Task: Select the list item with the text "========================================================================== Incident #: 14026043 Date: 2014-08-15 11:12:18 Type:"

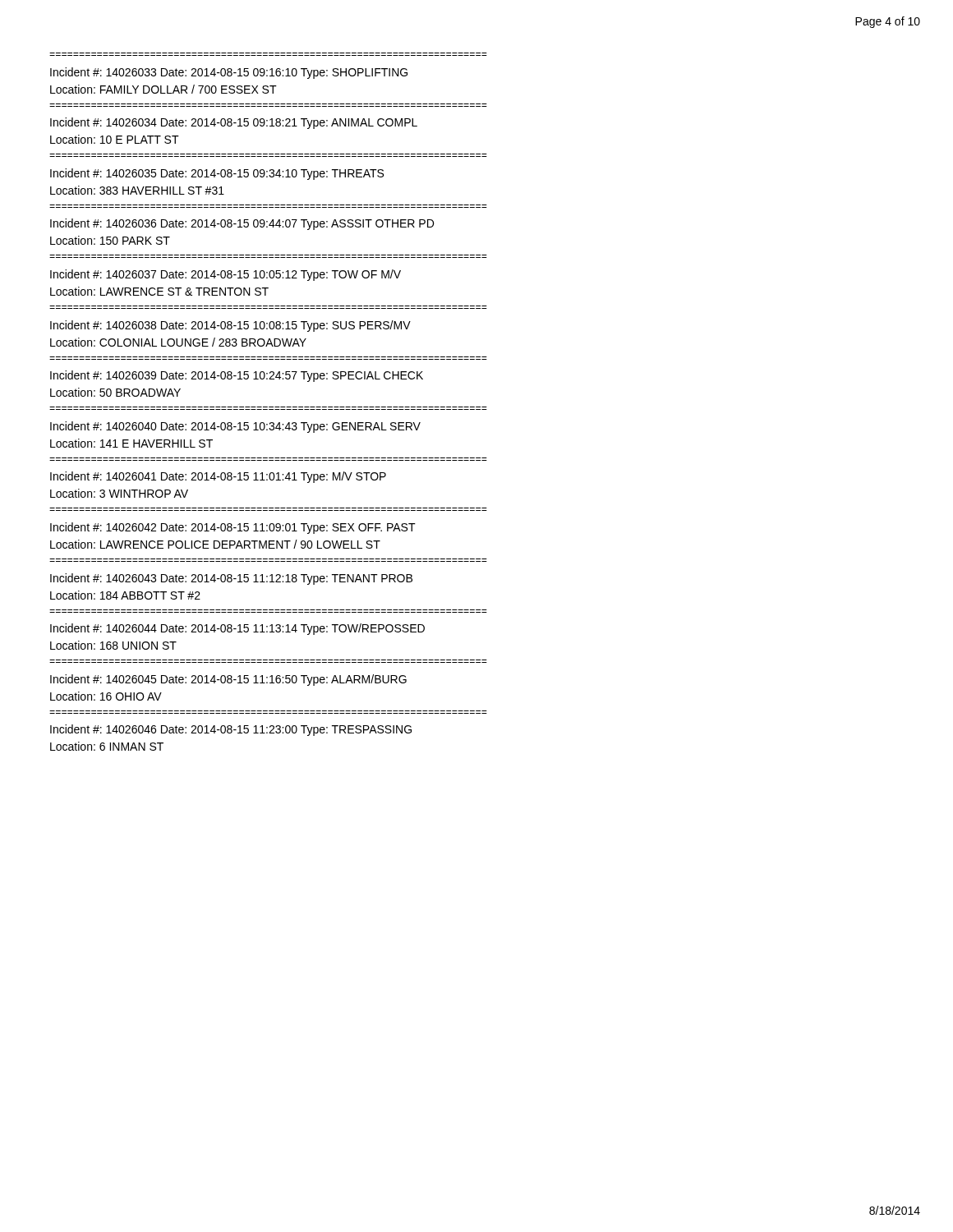Action: click(231, 579)
